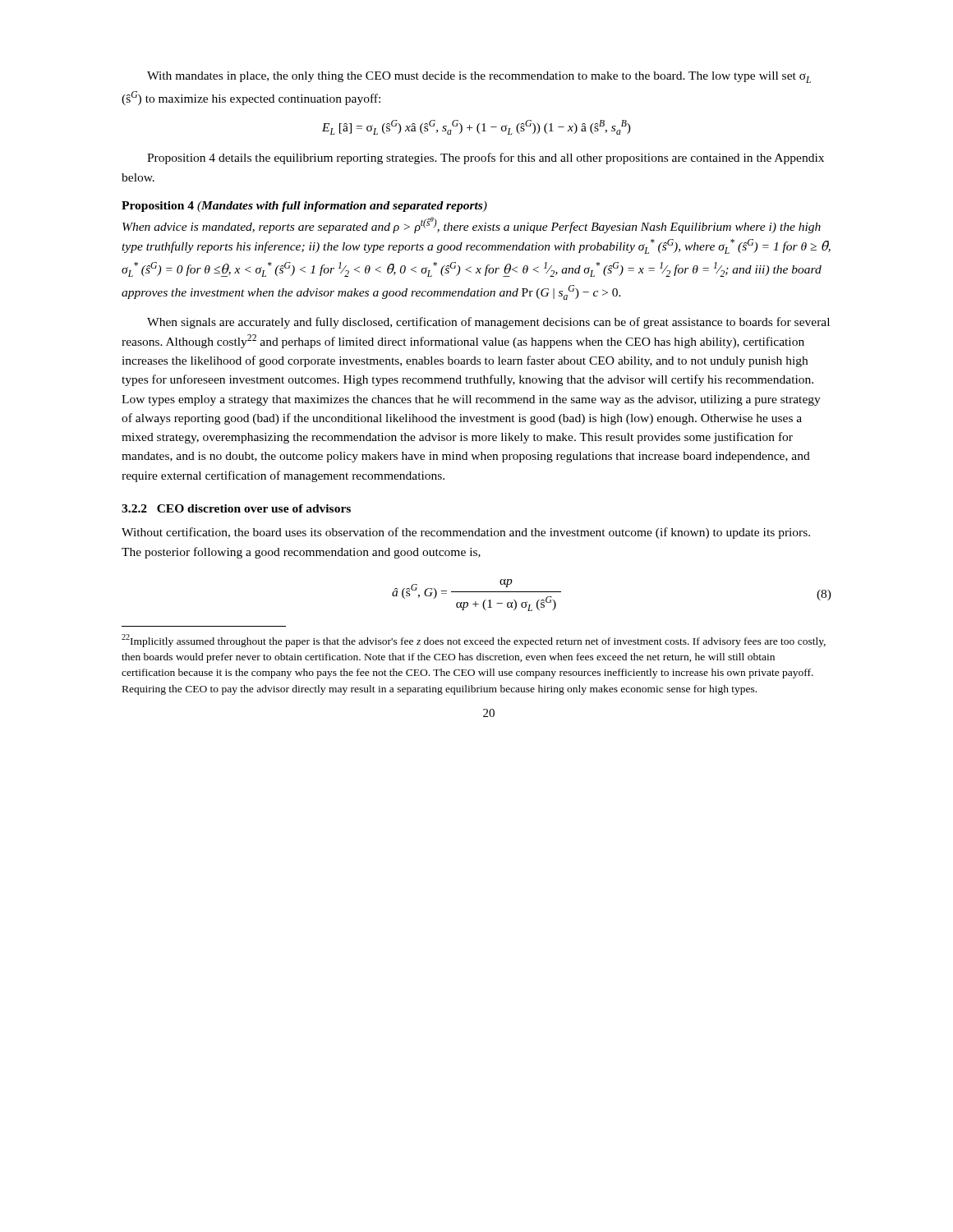Click the formula that begins "â (ŝG, G) = αp αp +"
Viewport: 953px width, 1232px height.
click(476, 593)
